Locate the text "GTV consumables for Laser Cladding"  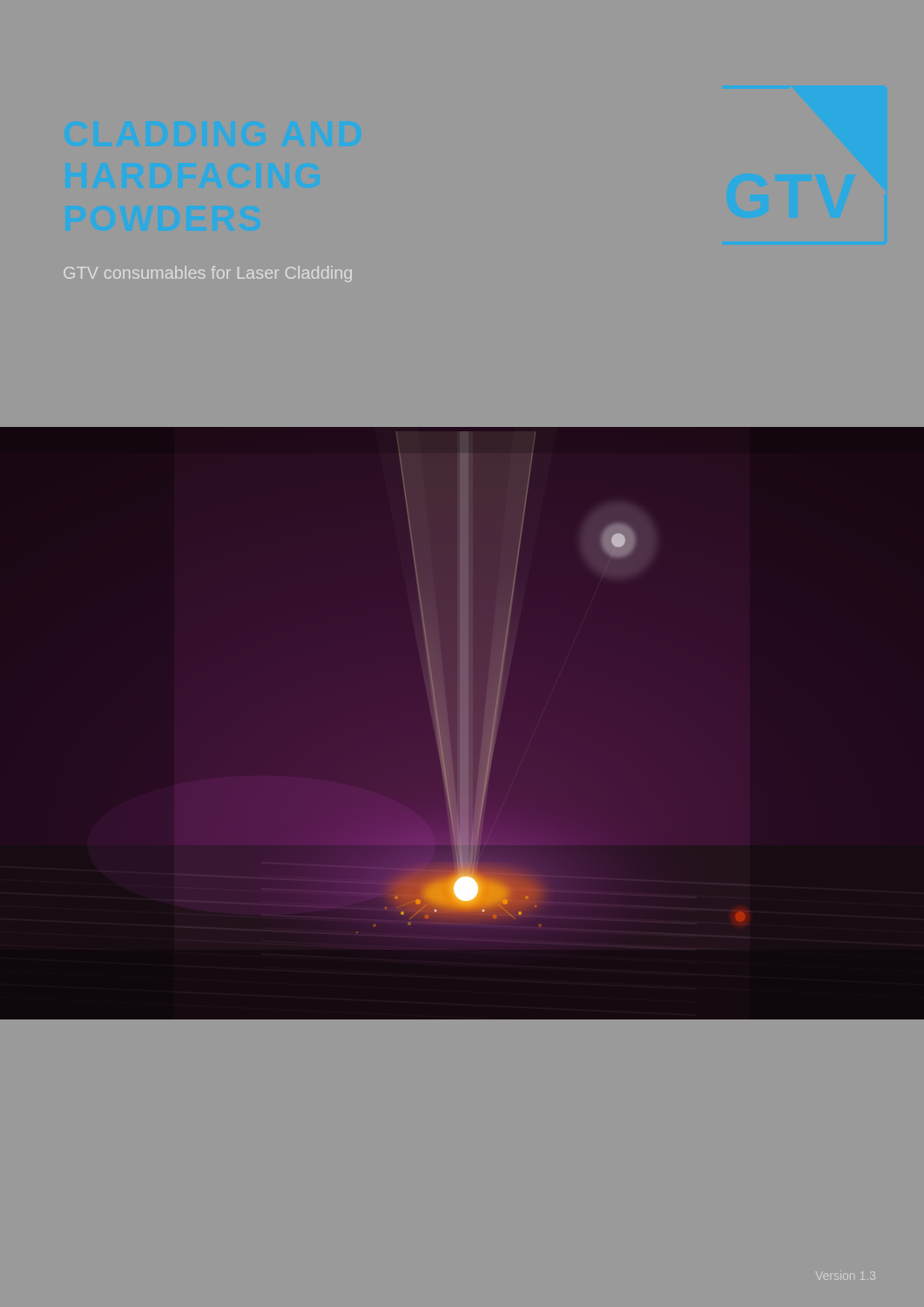(x=208, y=273)
